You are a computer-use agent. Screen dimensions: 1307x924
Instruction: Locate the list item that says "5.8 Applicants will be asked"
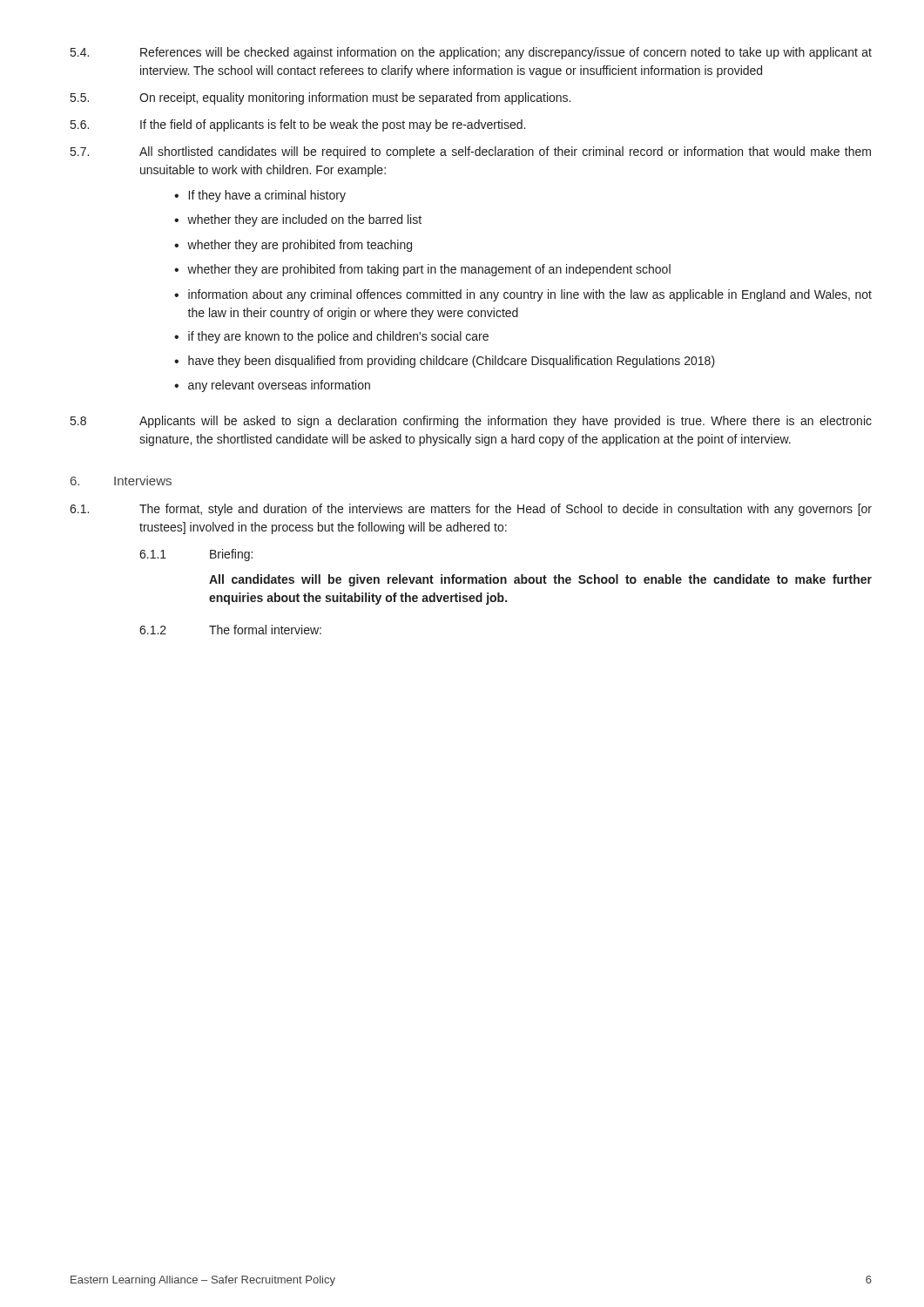471,430
